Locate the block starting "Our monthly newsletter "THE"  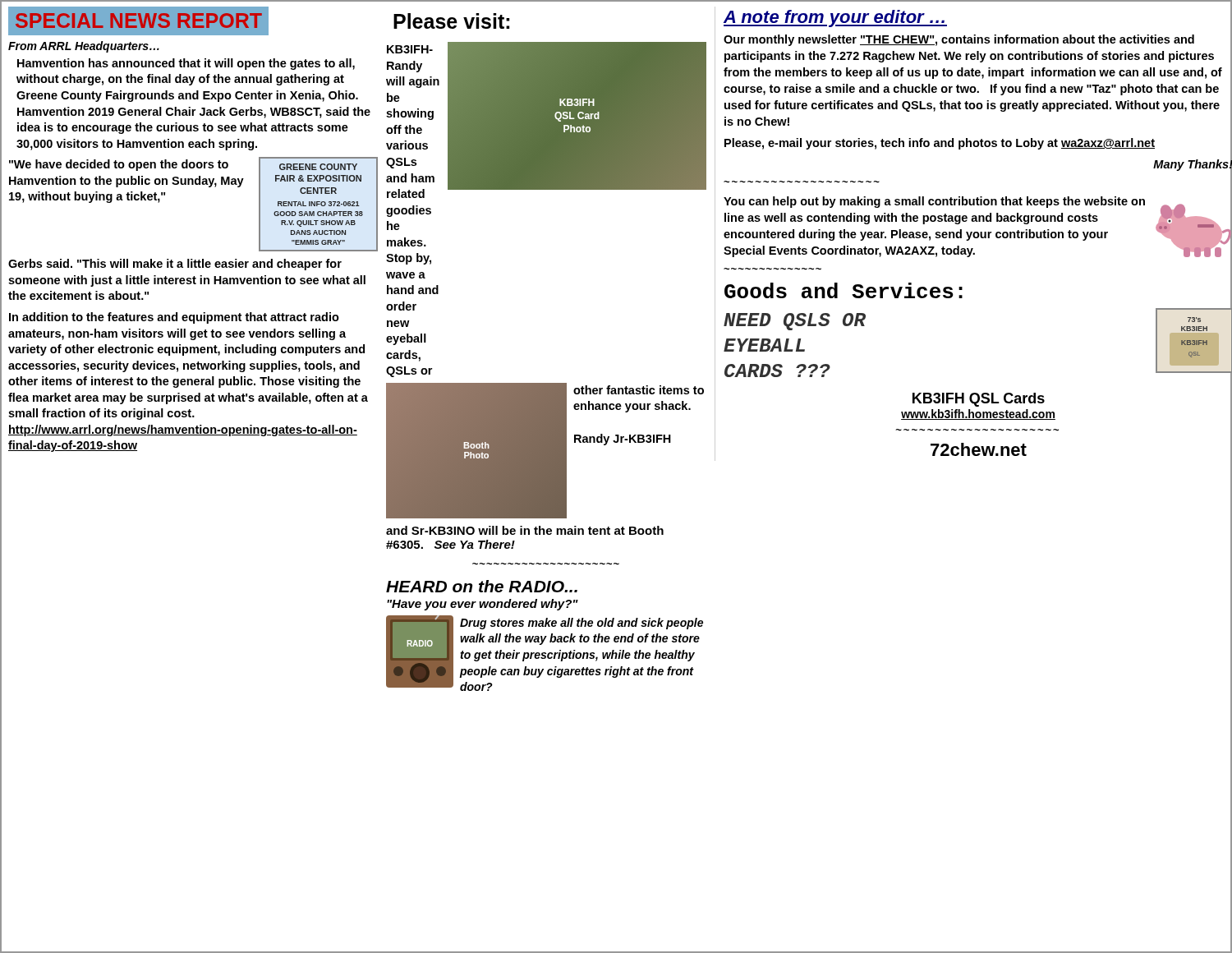(x=978, y=102)
